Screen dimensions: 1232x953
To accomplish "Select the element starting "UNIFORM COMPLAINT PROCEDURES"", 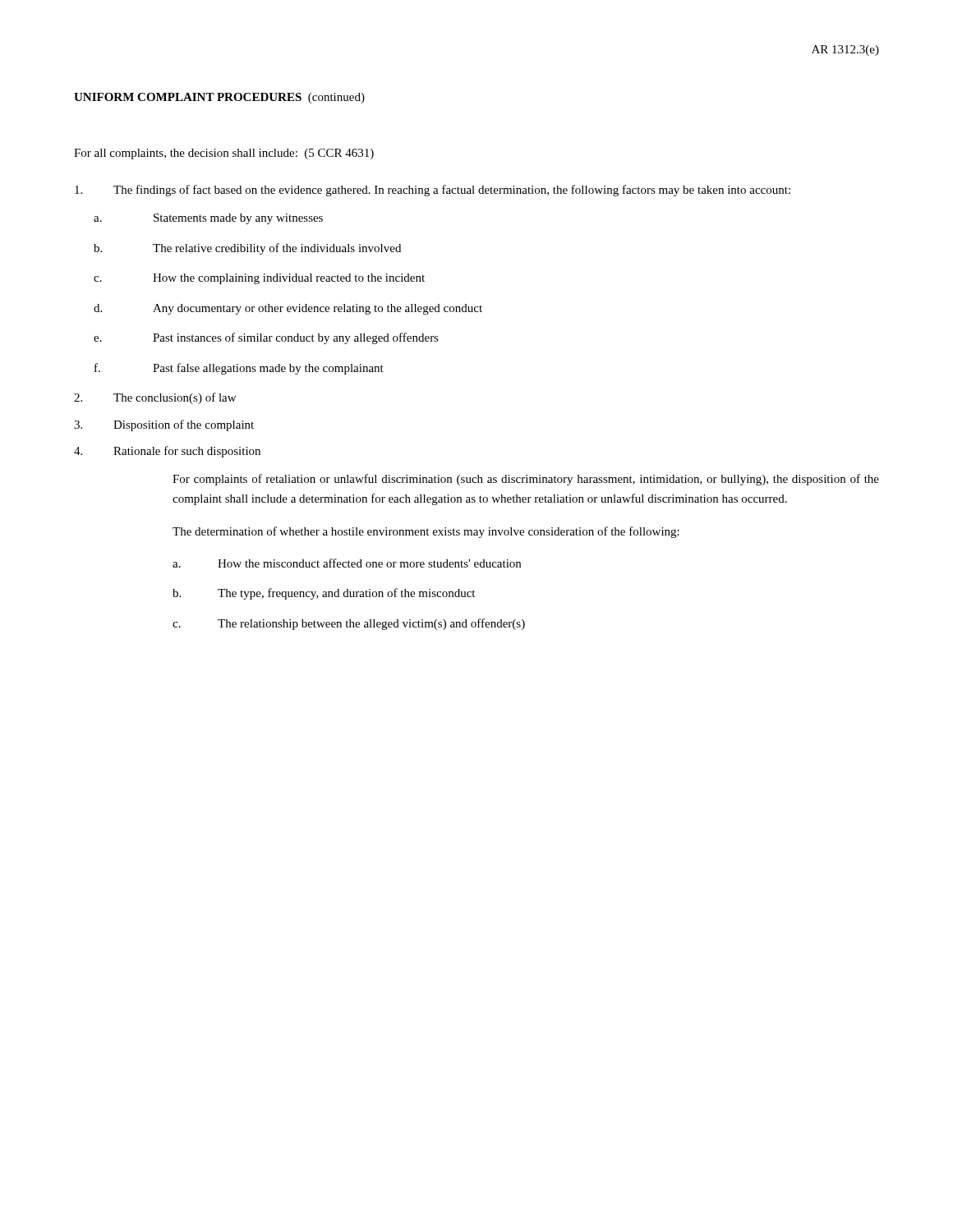I will 219,97.
